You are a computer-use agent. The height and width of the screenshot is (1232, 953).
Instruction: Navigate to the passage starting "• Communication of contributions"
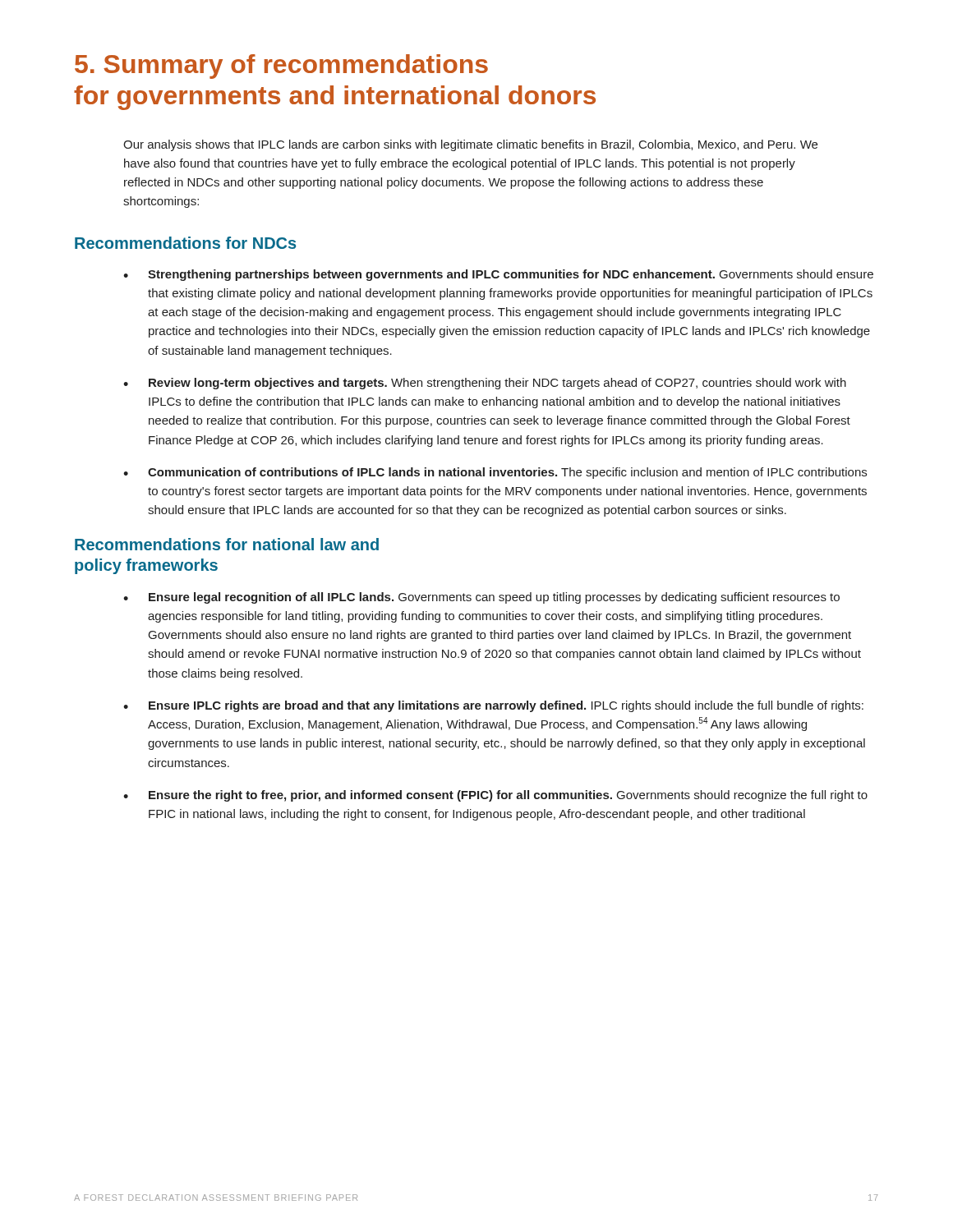tap(501, 491)
